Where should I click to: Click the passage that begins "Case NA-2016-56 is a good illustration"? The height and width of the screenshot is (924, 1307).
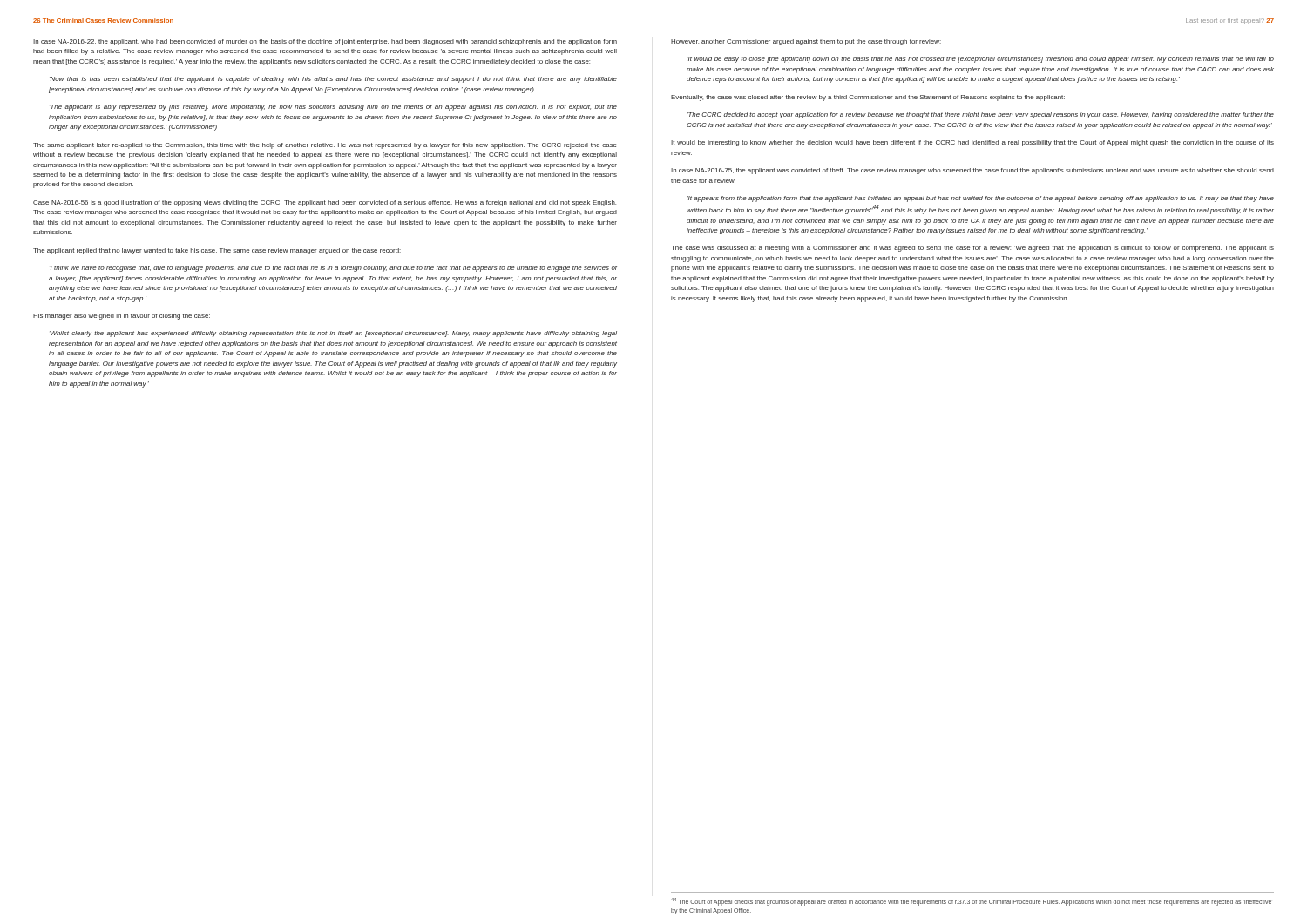(325, 218)
